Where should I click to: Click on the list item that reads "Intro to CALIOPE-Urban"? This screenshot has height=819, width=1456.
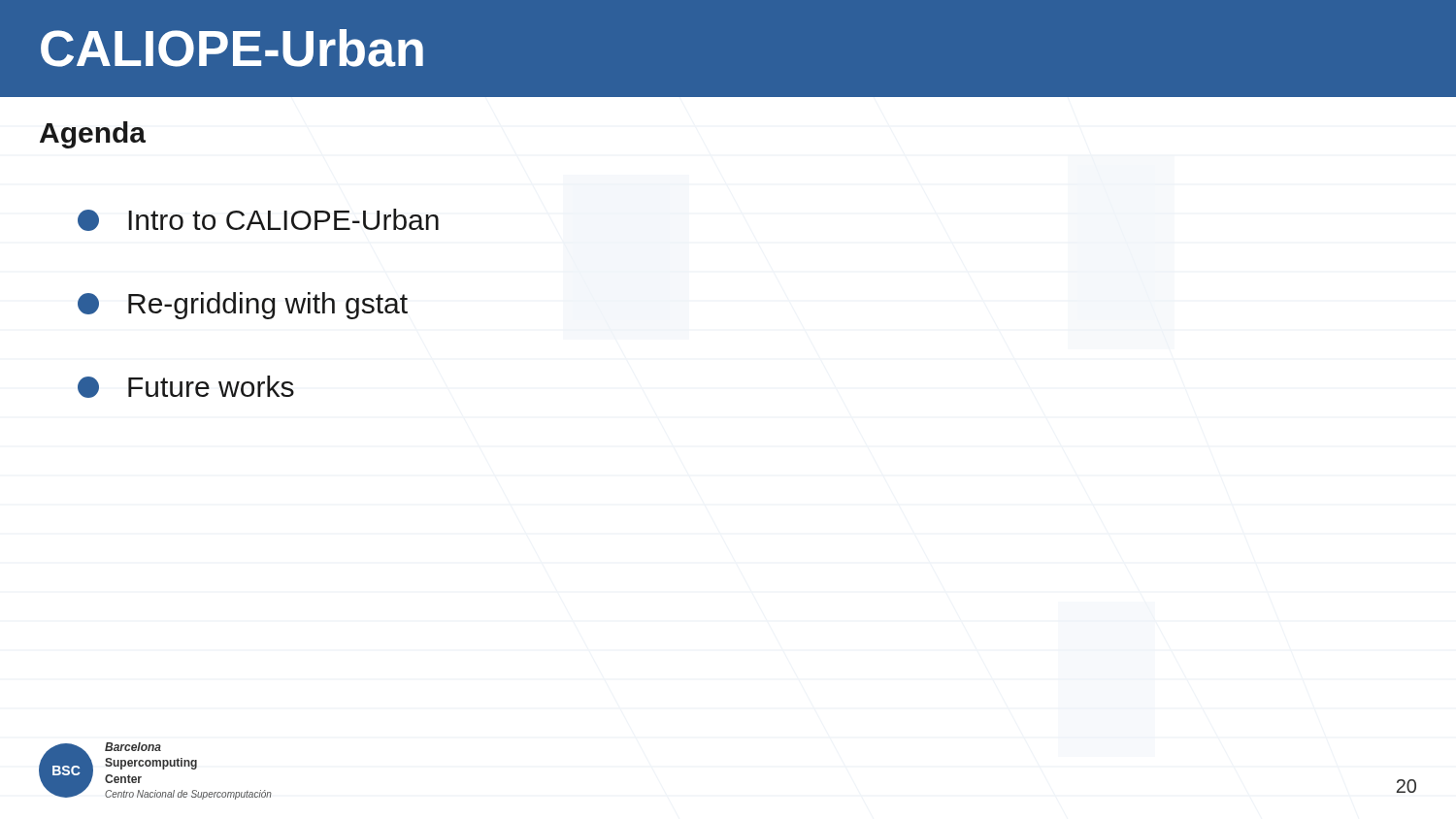pyautogui.click(x=259, y=220)
